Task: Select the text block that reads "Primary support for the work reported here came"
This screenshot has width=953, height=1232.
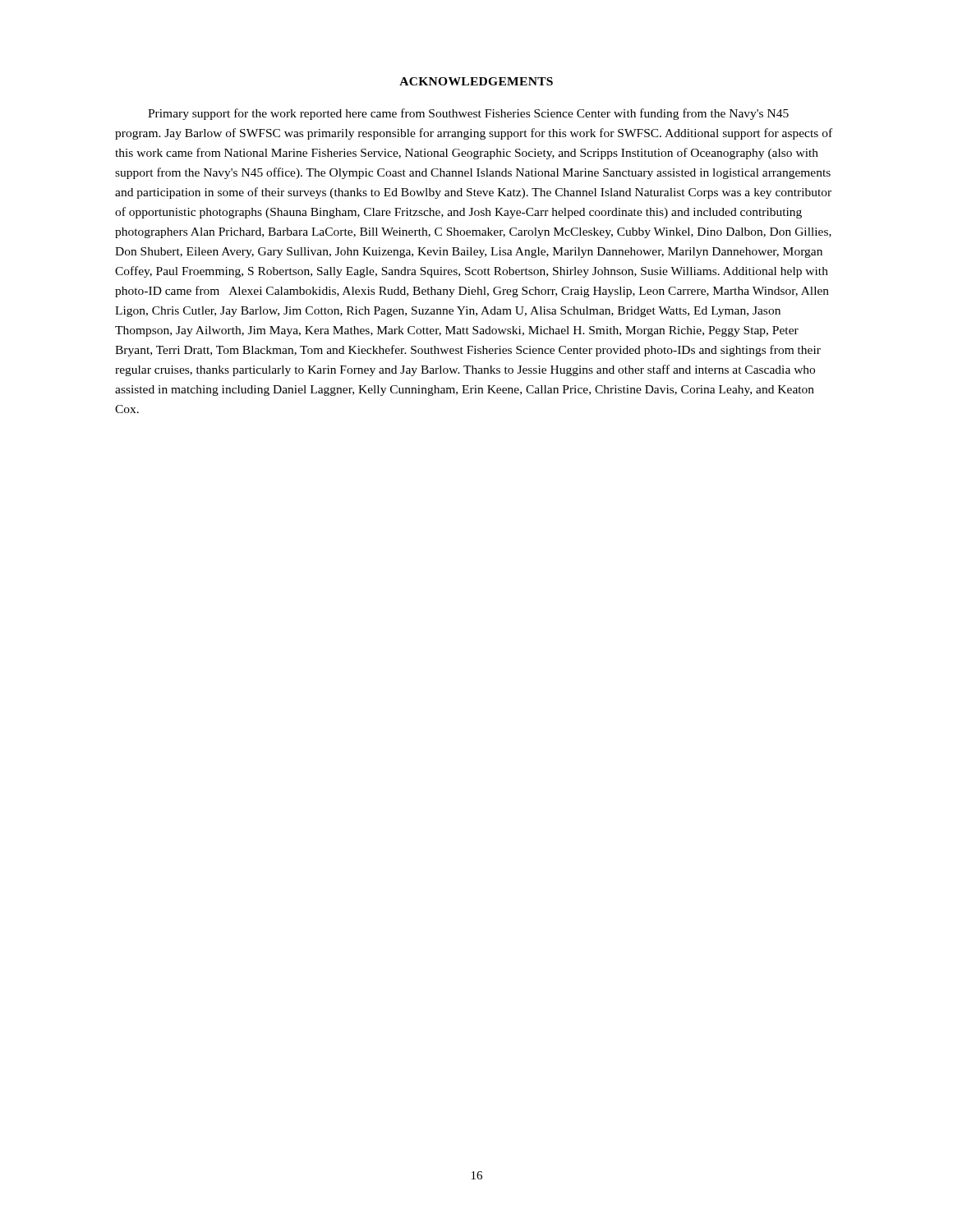Action: tap(474, 261)
